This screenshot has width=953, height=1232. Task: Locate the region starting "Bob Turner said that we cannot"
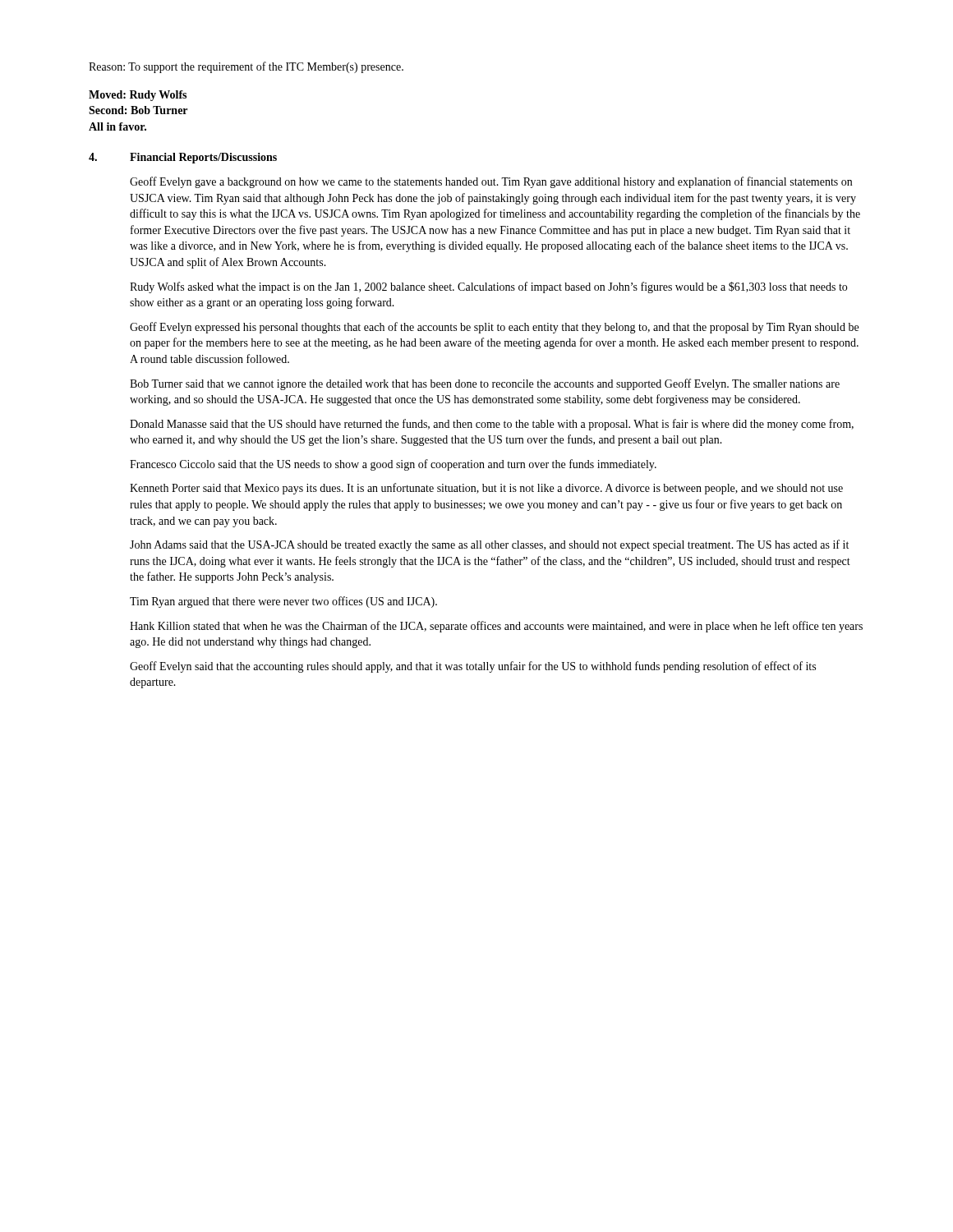pyautogui.click(x=485, y=392)
